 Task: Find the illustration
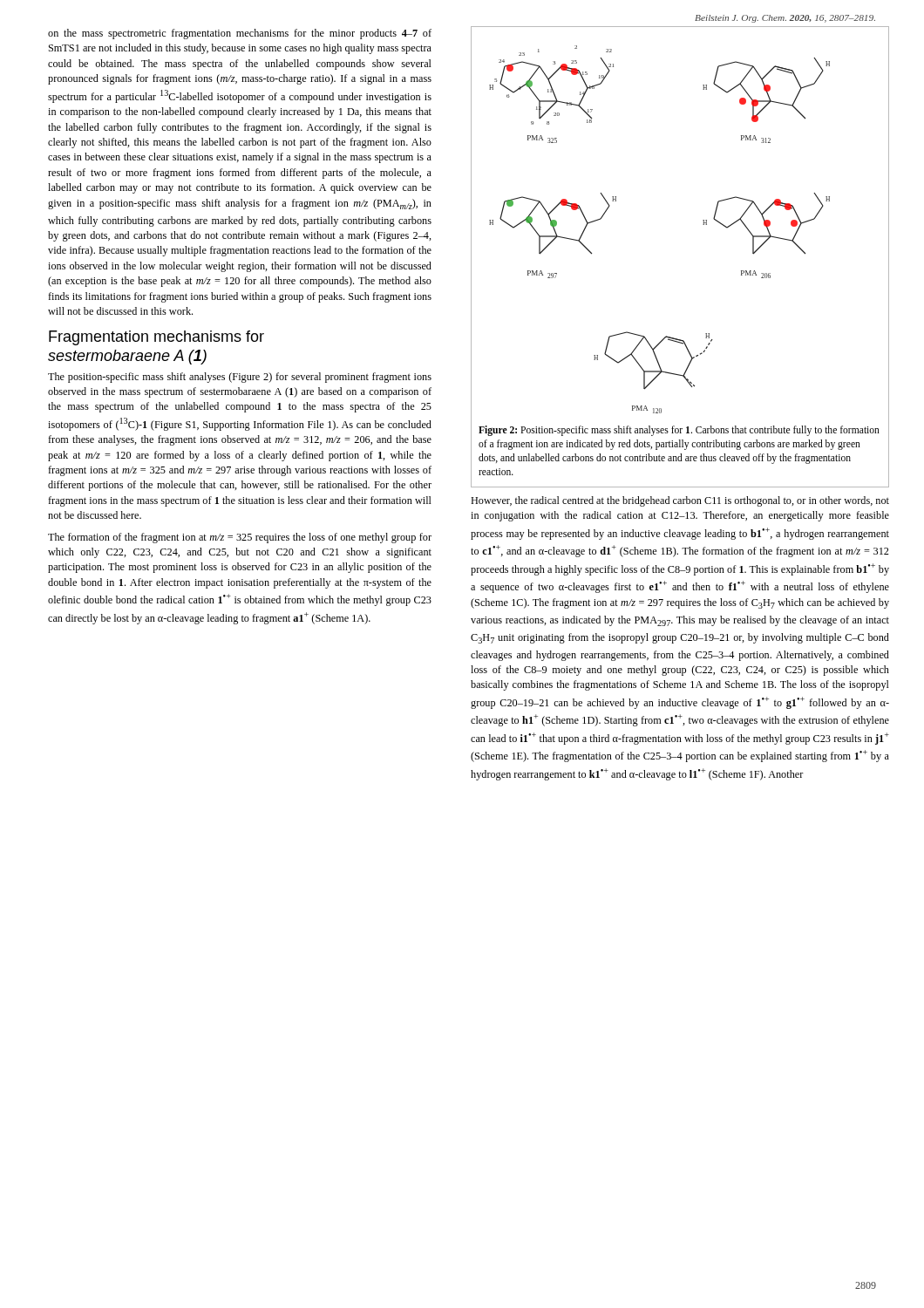pyautogui.click(x=680, y=257)
